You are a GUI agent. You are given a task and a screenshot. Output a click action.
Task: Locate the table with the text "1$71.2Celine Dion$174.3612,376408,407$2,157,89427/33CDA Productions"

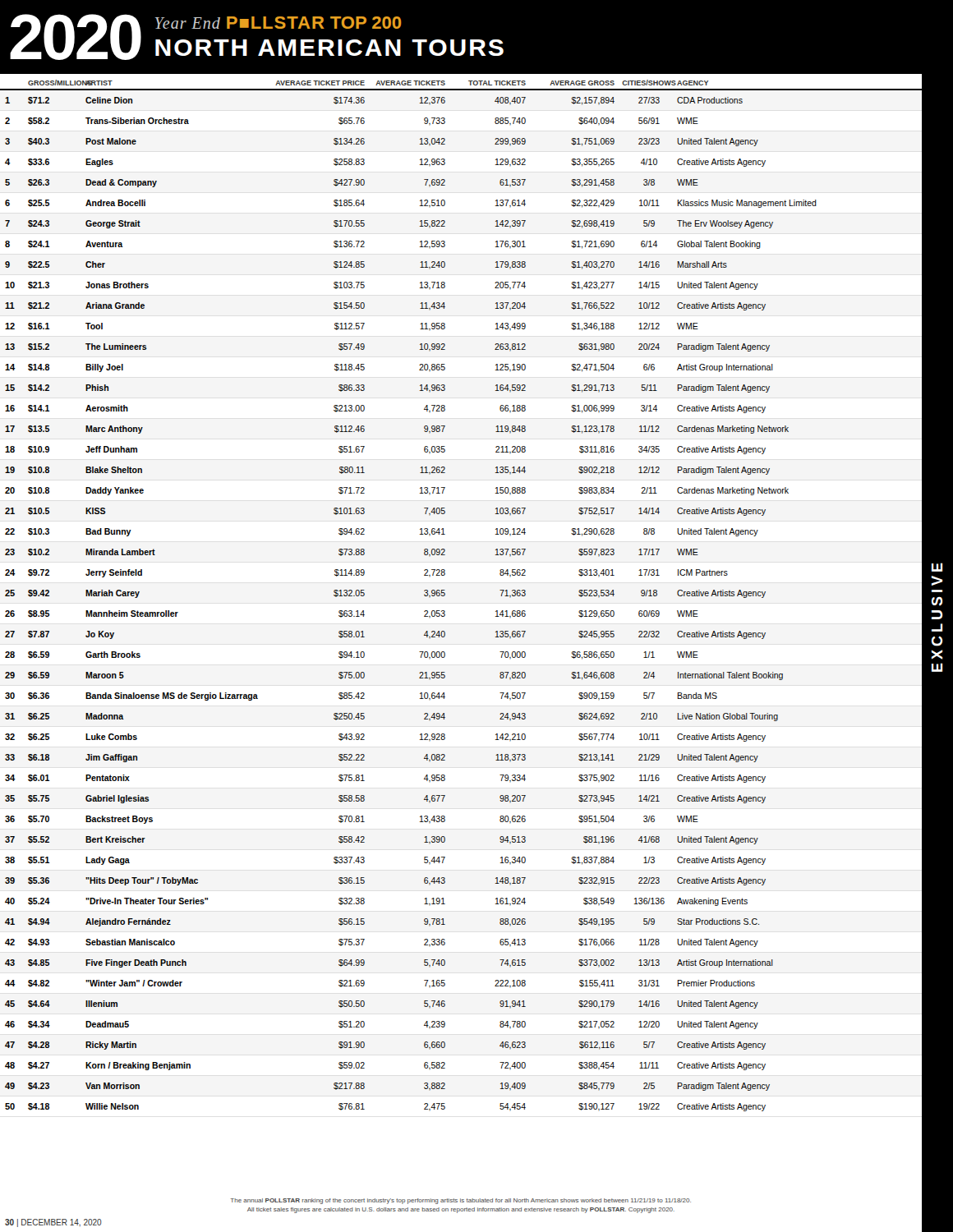point(461,604)
